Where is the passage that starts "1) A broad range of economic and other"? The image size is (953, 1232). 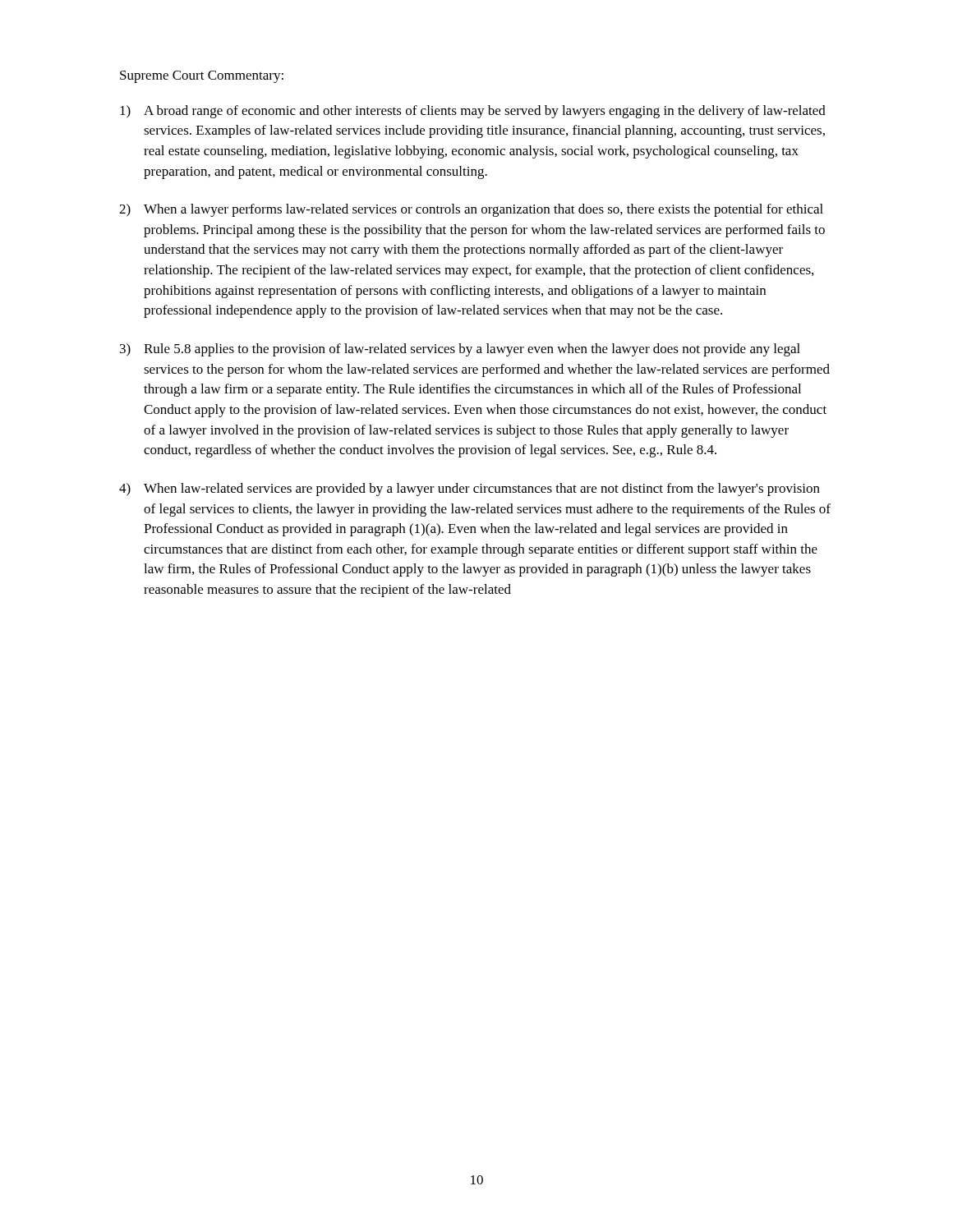click(x=476, y=141)
